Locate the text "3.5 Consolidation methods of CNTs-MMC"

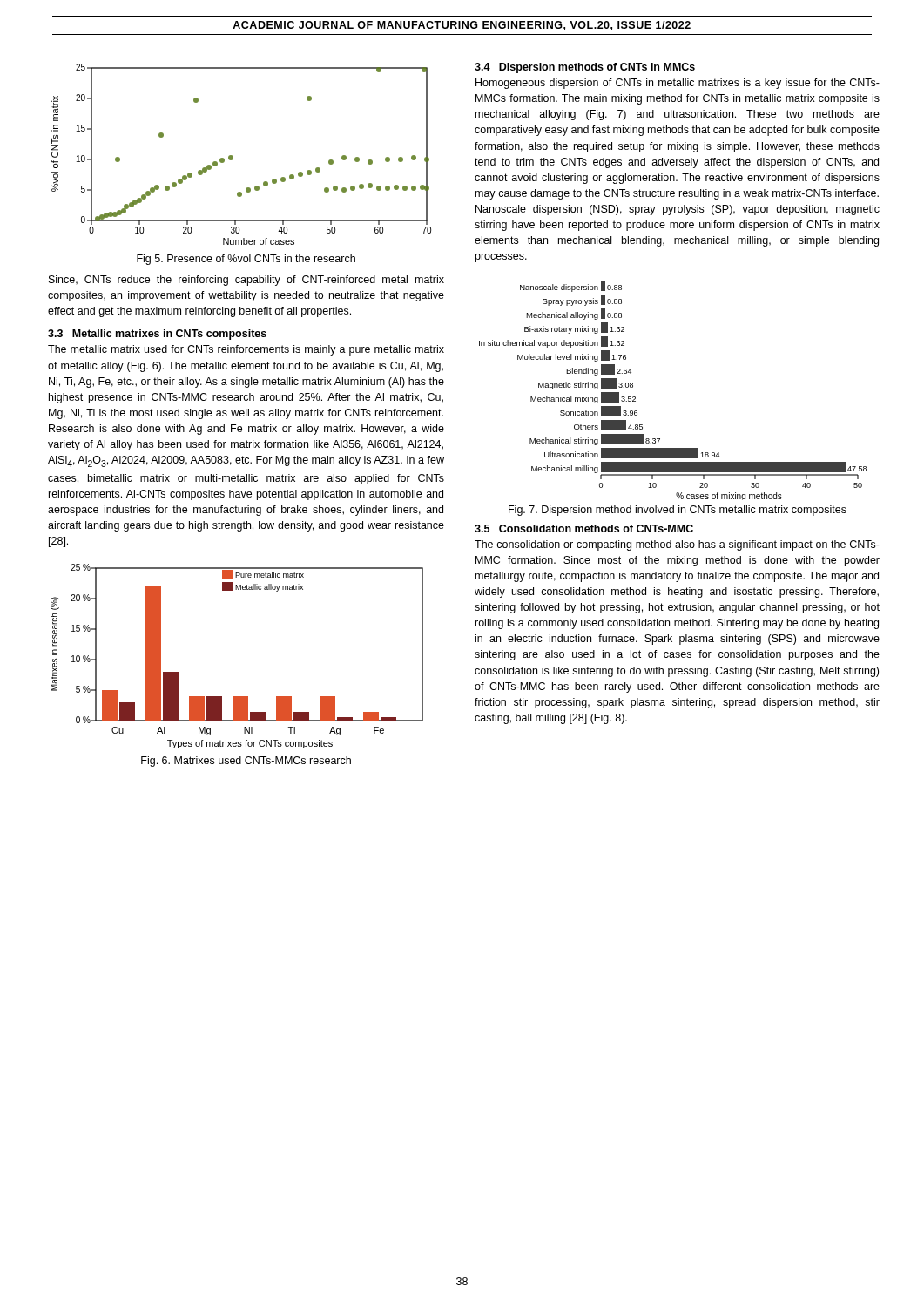point(584,528)
